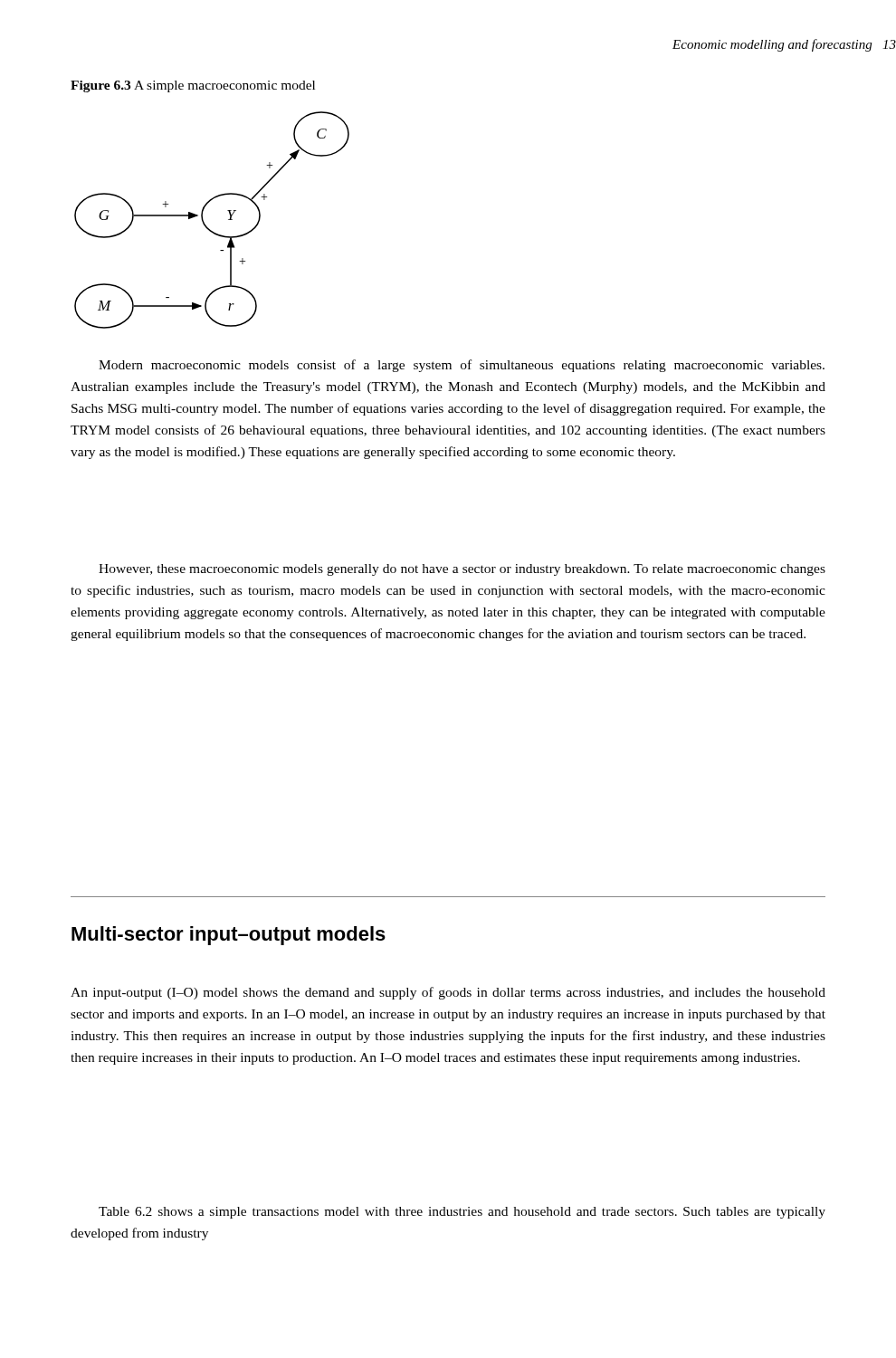Click on the passage starting "Table 6.2 shows a simple transactions model with"

[448, 1222]
